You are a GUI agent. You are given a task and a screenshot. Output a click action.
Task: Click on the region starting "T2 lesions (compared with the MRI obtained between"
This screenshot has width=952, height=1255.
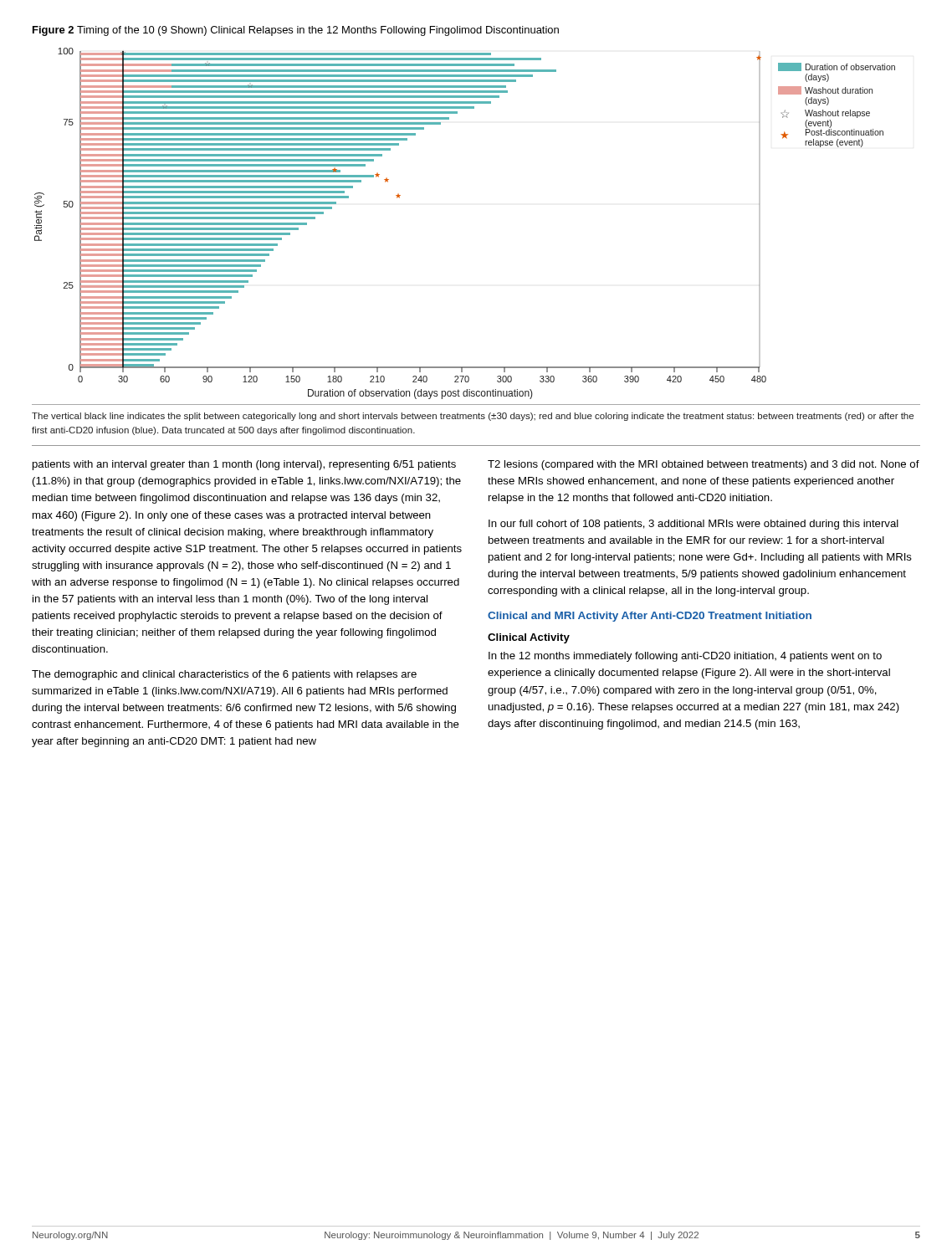[704, 594]
